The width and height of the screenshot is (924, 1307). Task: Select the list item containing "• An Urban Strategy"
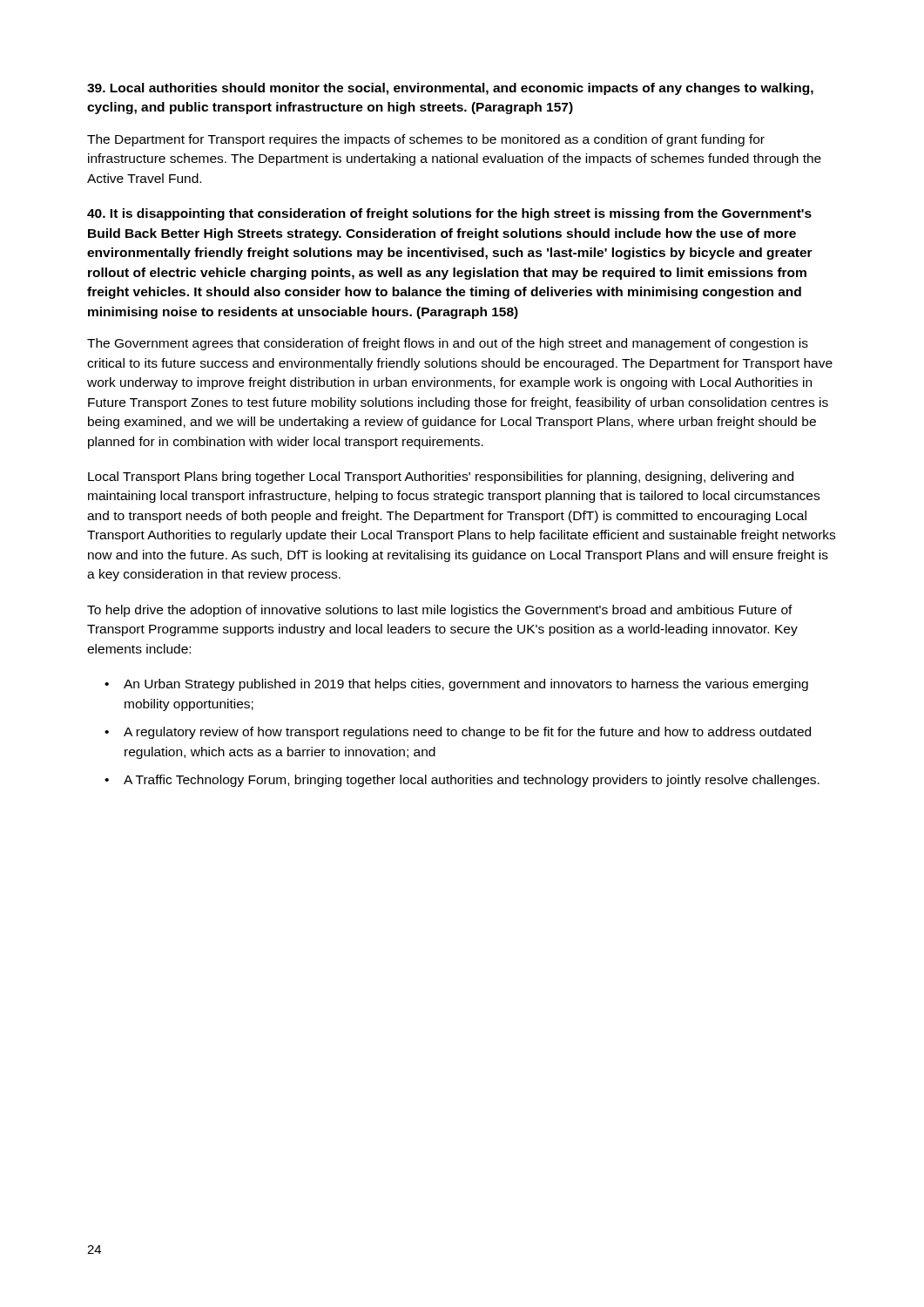click(471, 694)
